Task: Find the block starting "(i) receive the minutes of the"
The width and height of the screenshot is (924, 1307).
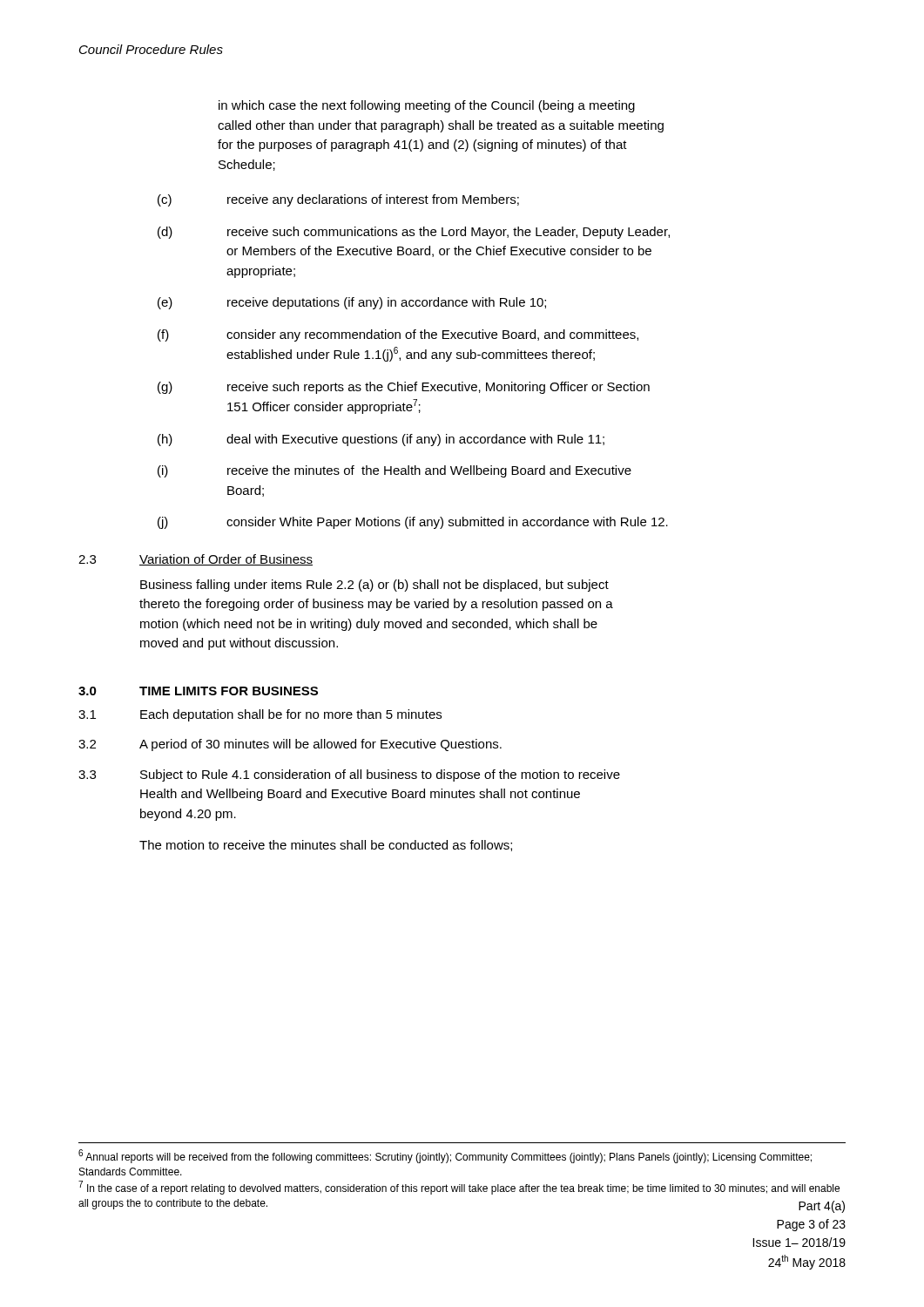Action: [x=501, y=481]
